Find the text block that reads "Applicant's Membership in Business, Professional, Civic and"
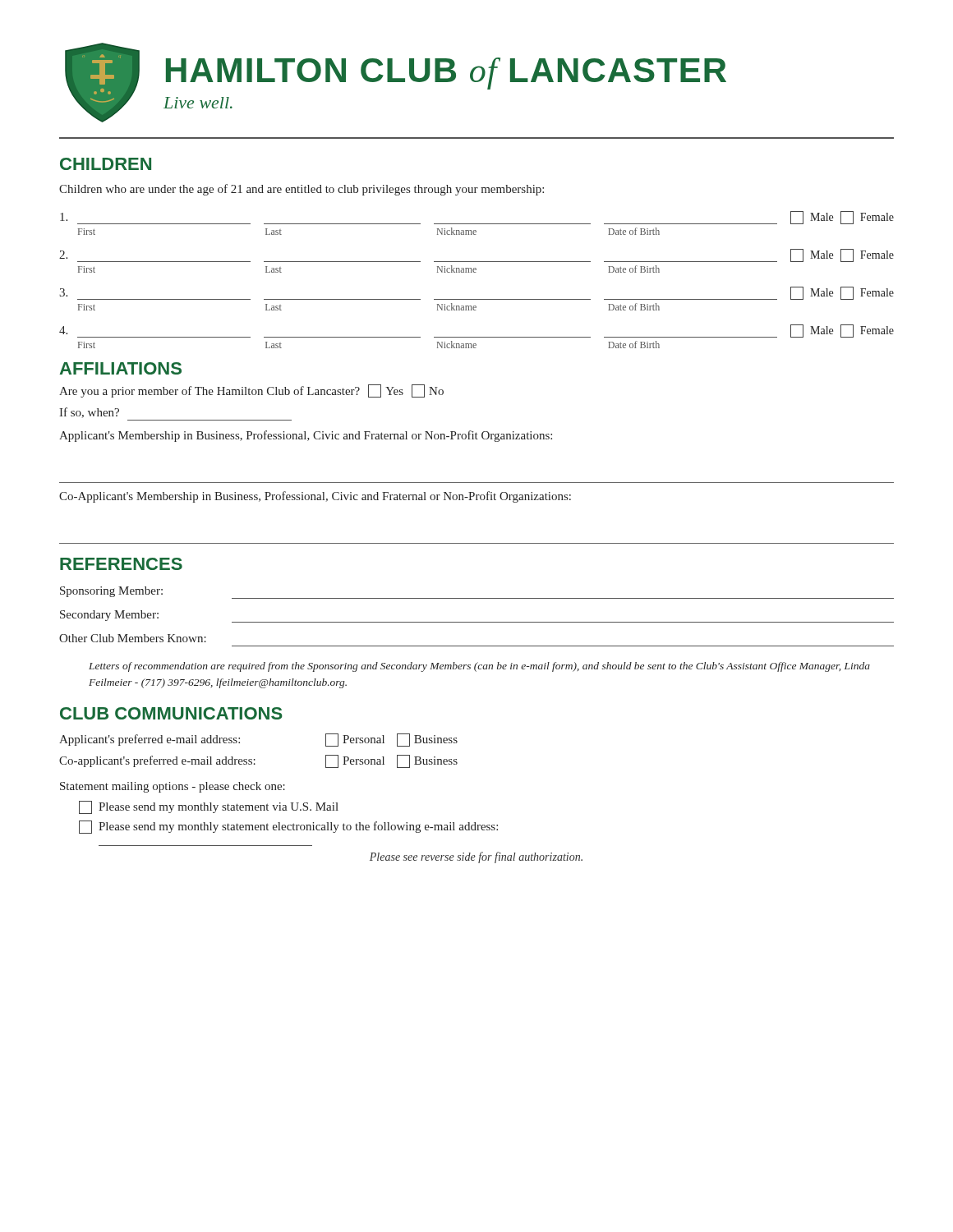Viewport: 953px width, 1232px height. coord(306,435)
